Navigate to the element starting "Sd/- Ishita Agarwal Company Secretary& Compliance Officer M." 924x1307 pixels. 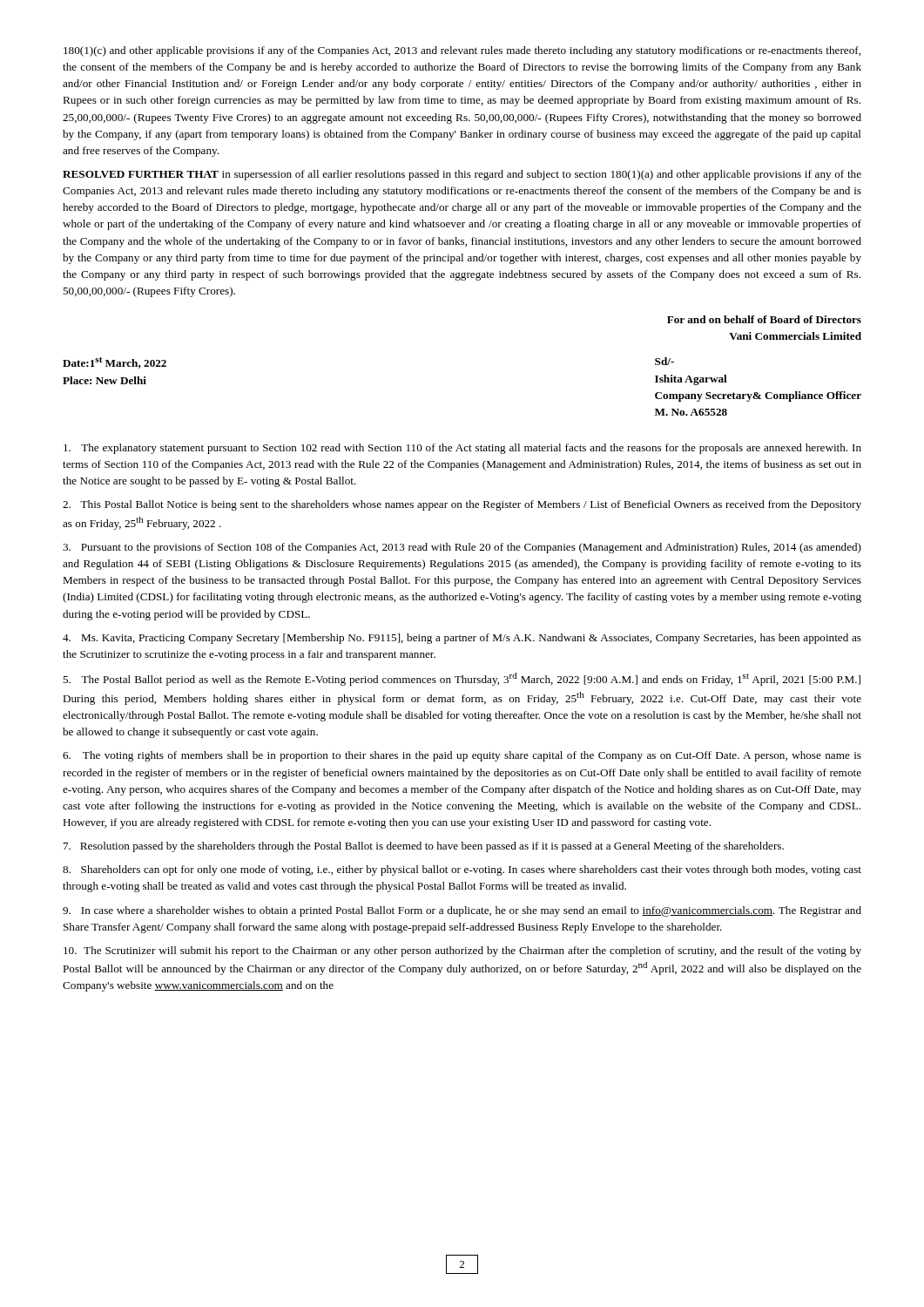click(758, 387)
